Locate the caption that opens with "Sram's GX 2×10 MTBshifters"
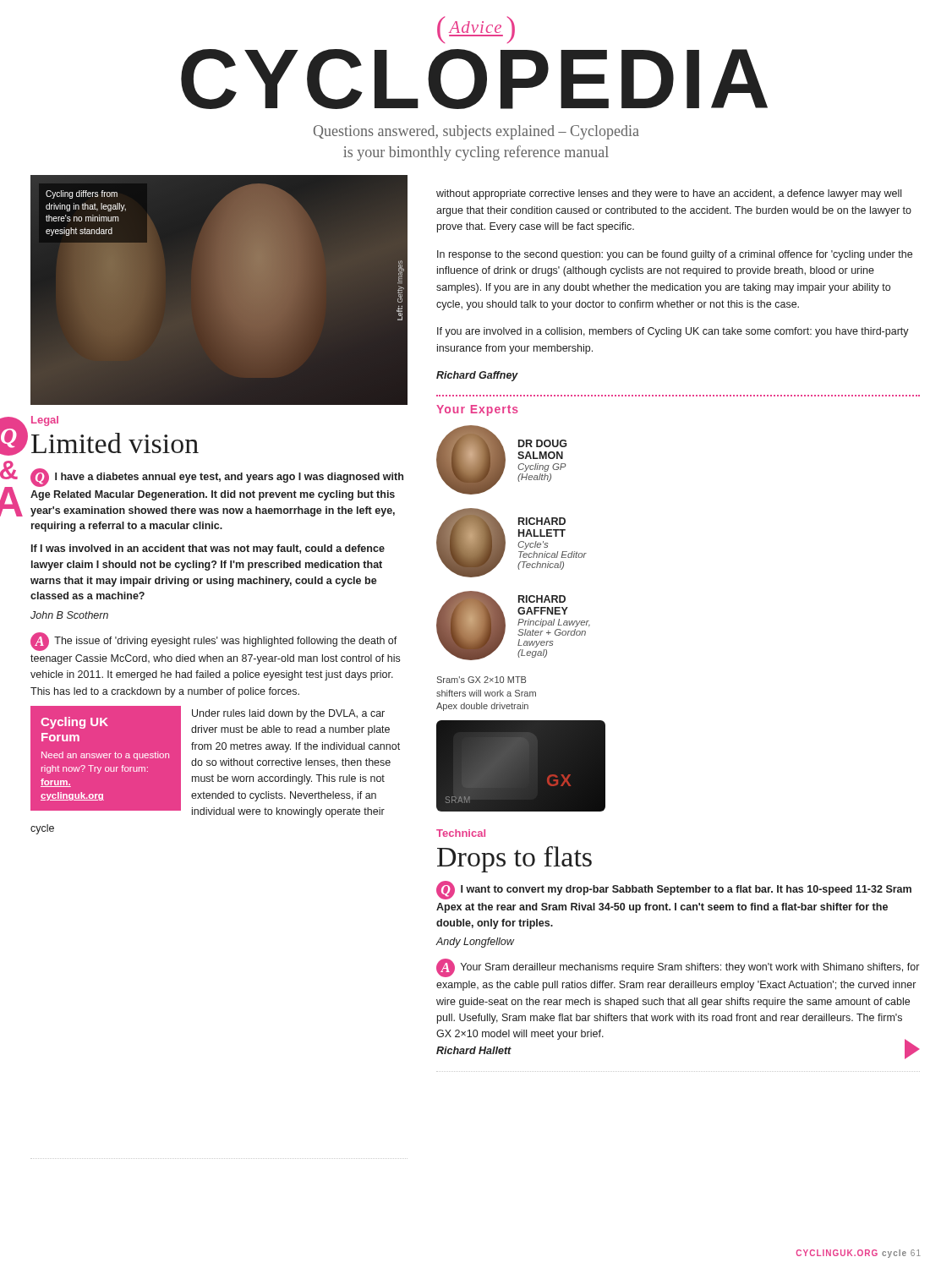This screenshot has height=1268, width=952. tap(486, 693)
